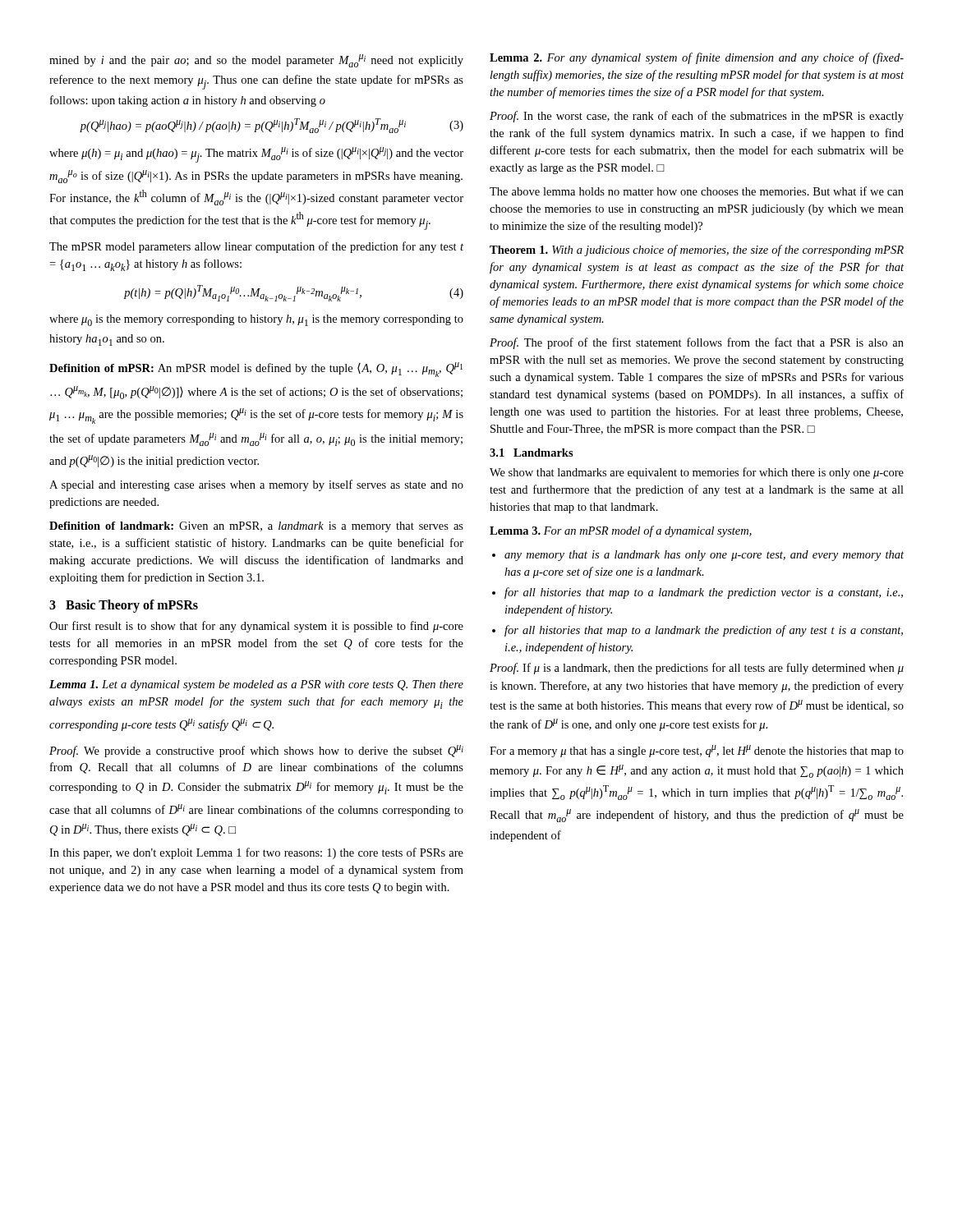Select the element starting "p(t|h) = p(Q|h)TMa1o1μ0…Mak−1ok−1μk−2makokμk−1, (4)"
This screenshot has width=953, height=1232.
[256, 293]
